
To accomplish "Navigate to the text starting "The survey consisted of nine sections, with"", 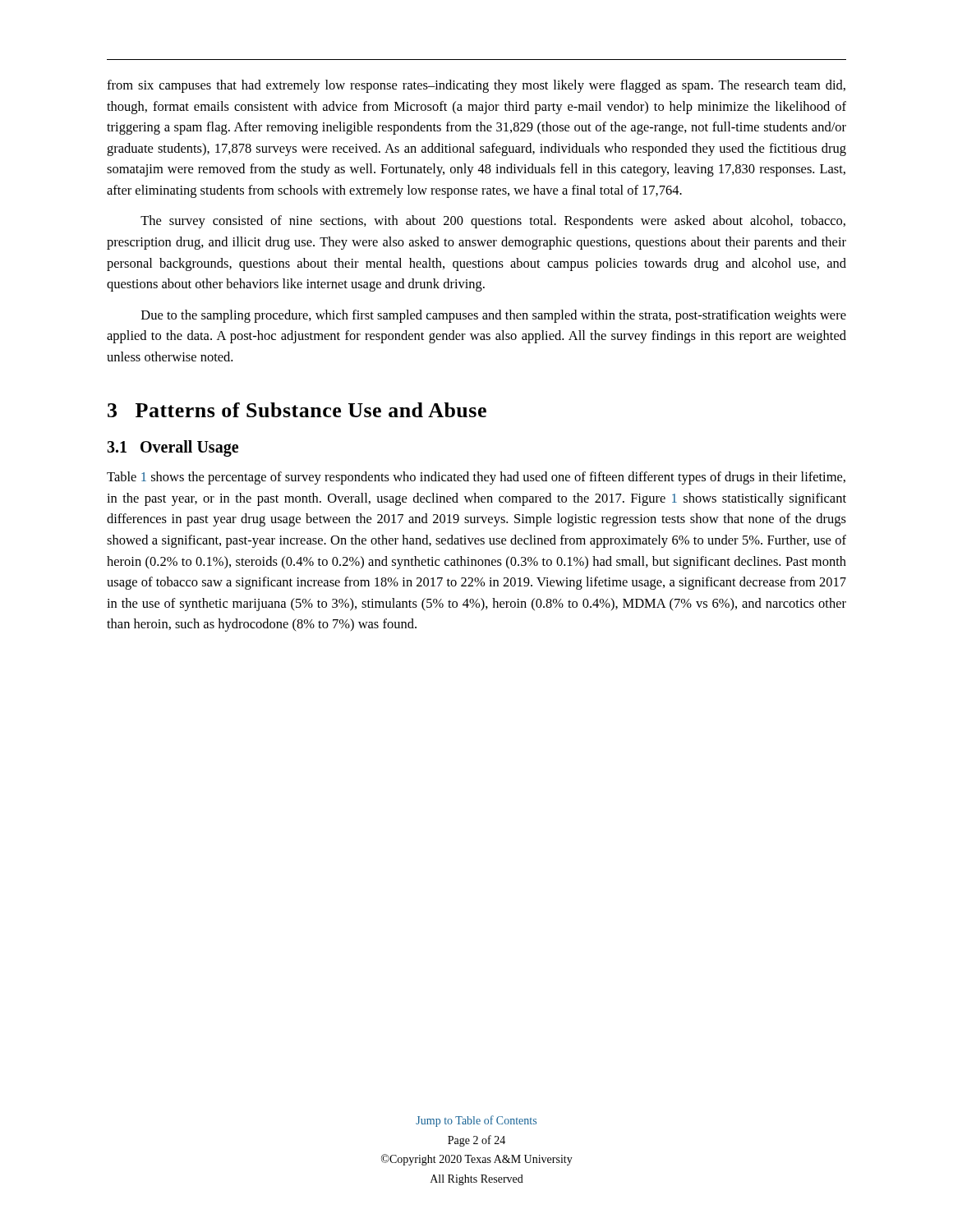I will point(476,253).
